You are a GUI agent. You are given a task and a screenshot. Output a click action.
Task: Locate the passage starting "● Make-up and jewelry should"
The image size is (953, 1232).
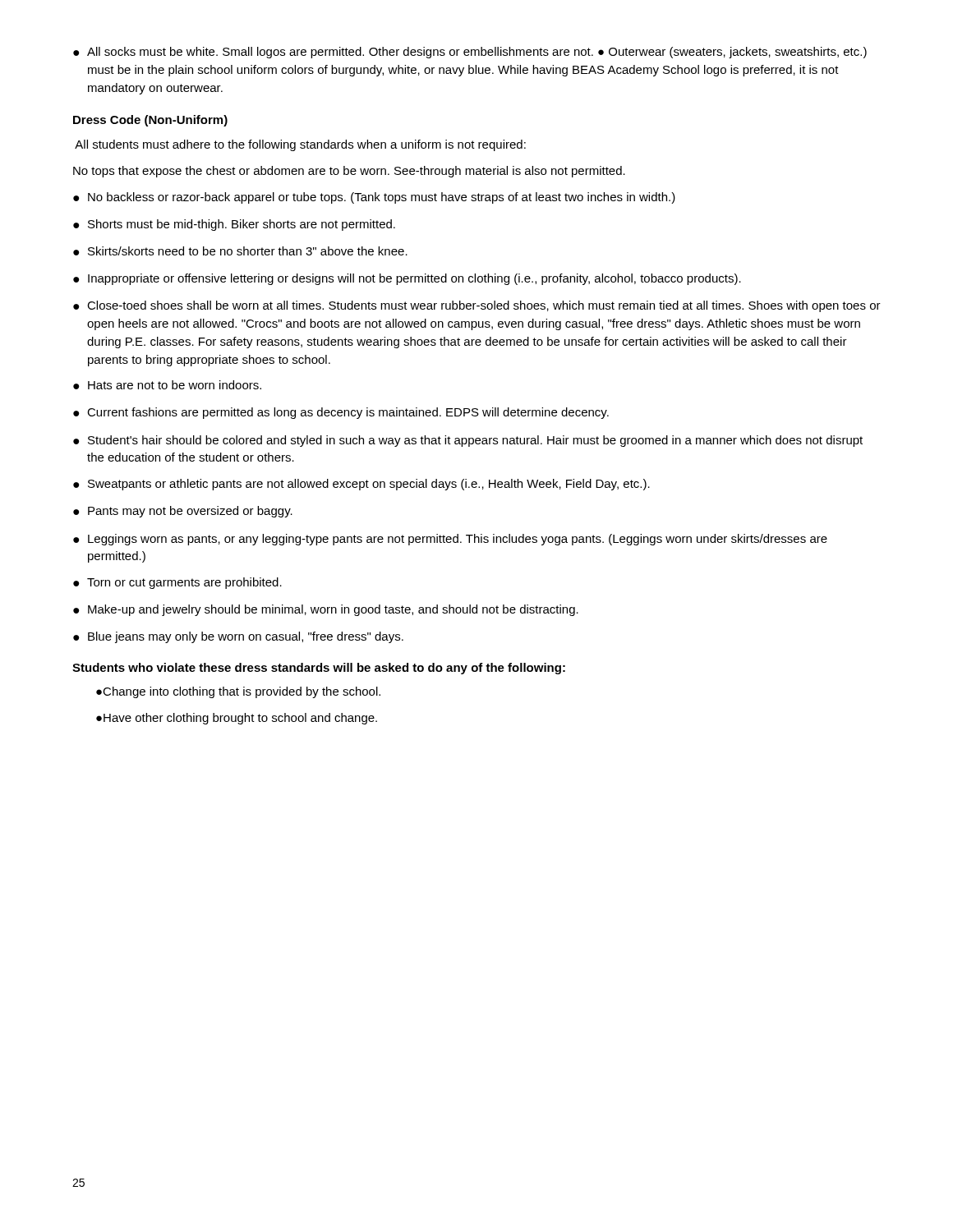[326, 610]
